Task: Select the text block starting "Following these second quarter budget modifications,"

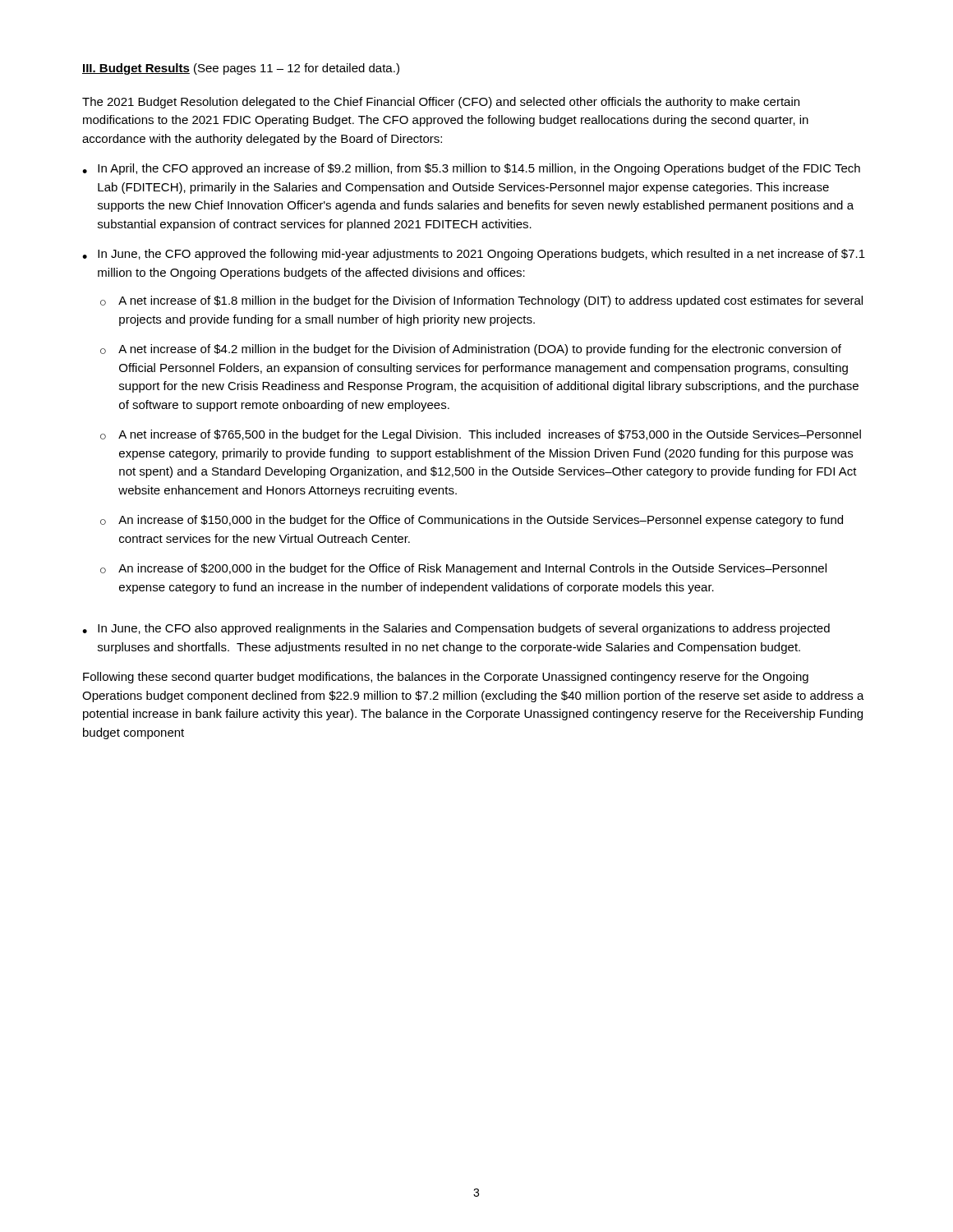Action: point(473,704)
